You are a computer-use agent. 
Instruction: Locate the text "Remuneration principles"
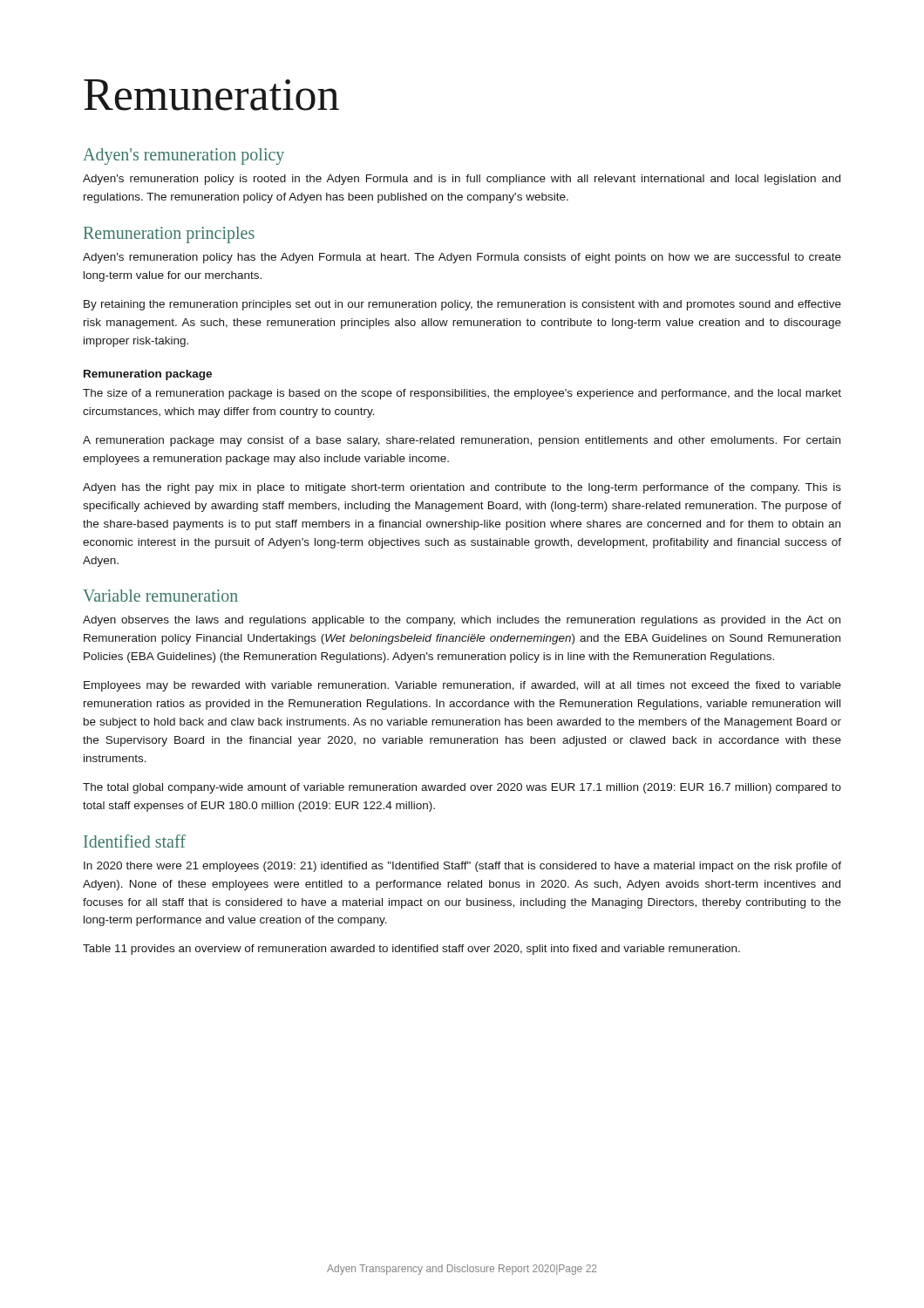point(169,235)
